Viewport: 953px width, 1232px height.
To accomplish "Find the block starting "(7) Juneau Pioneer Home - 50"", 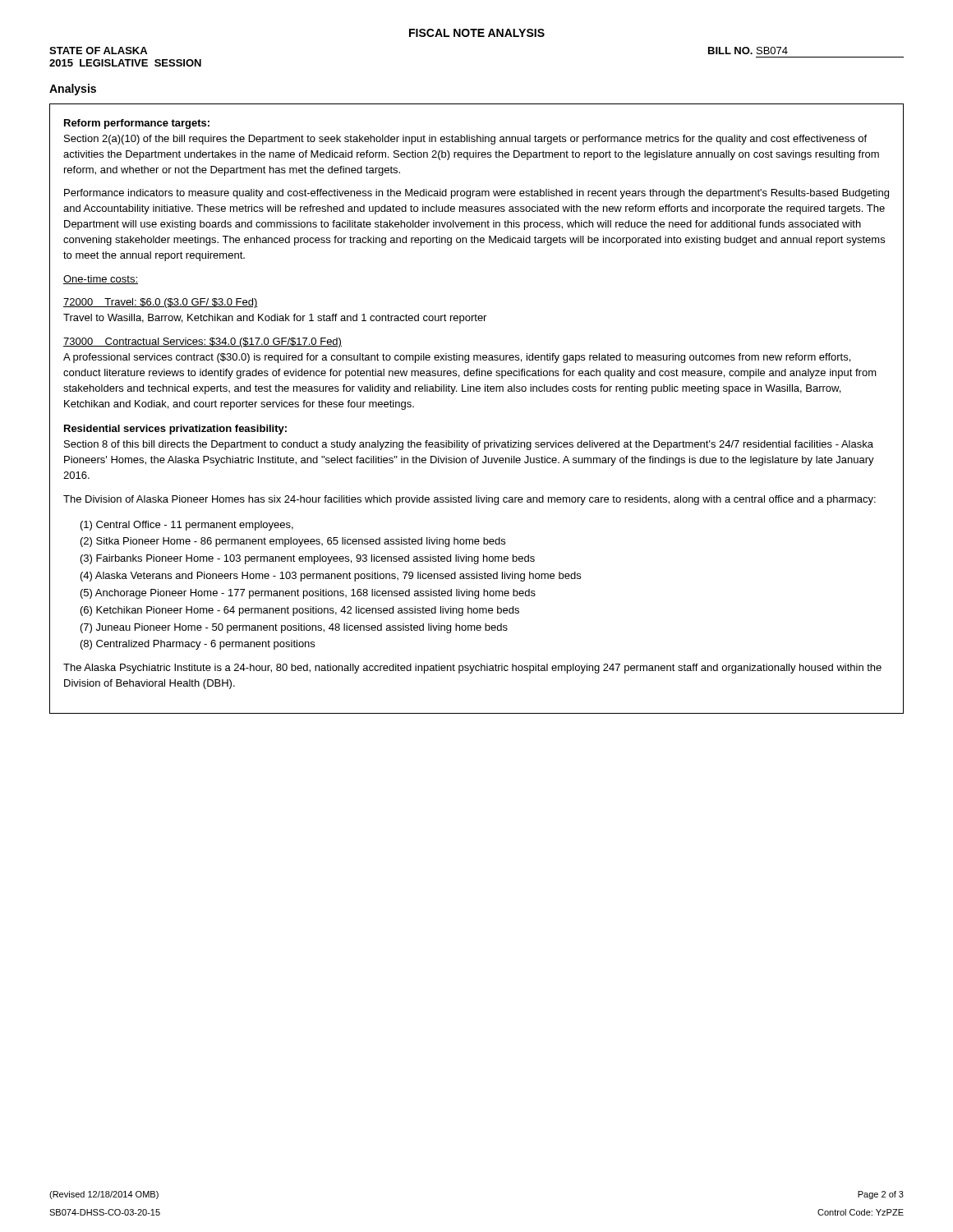I will point(294,627).
